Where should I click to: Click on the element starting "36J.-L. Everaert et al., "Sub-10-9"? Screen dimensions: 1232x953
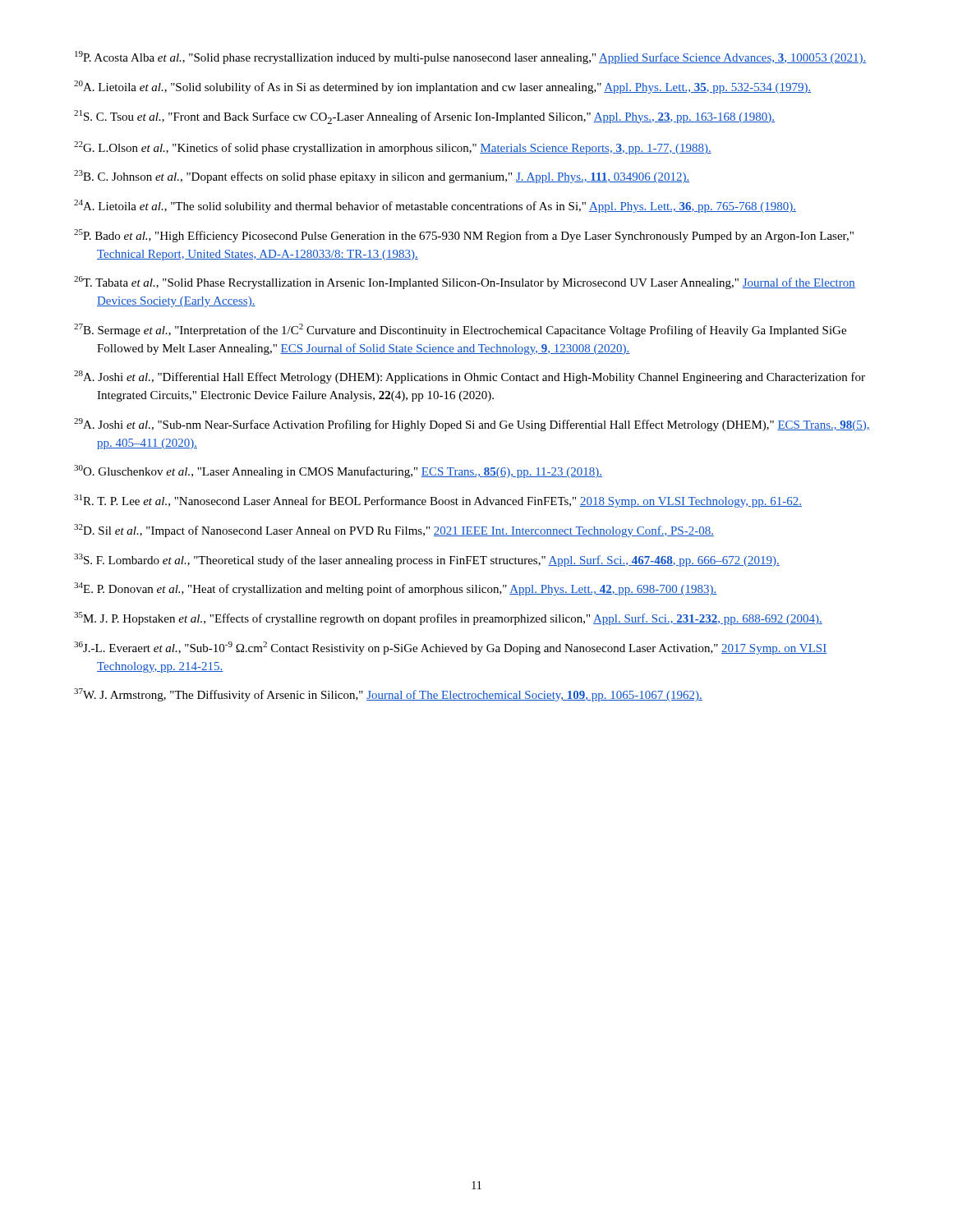[450, 656]
